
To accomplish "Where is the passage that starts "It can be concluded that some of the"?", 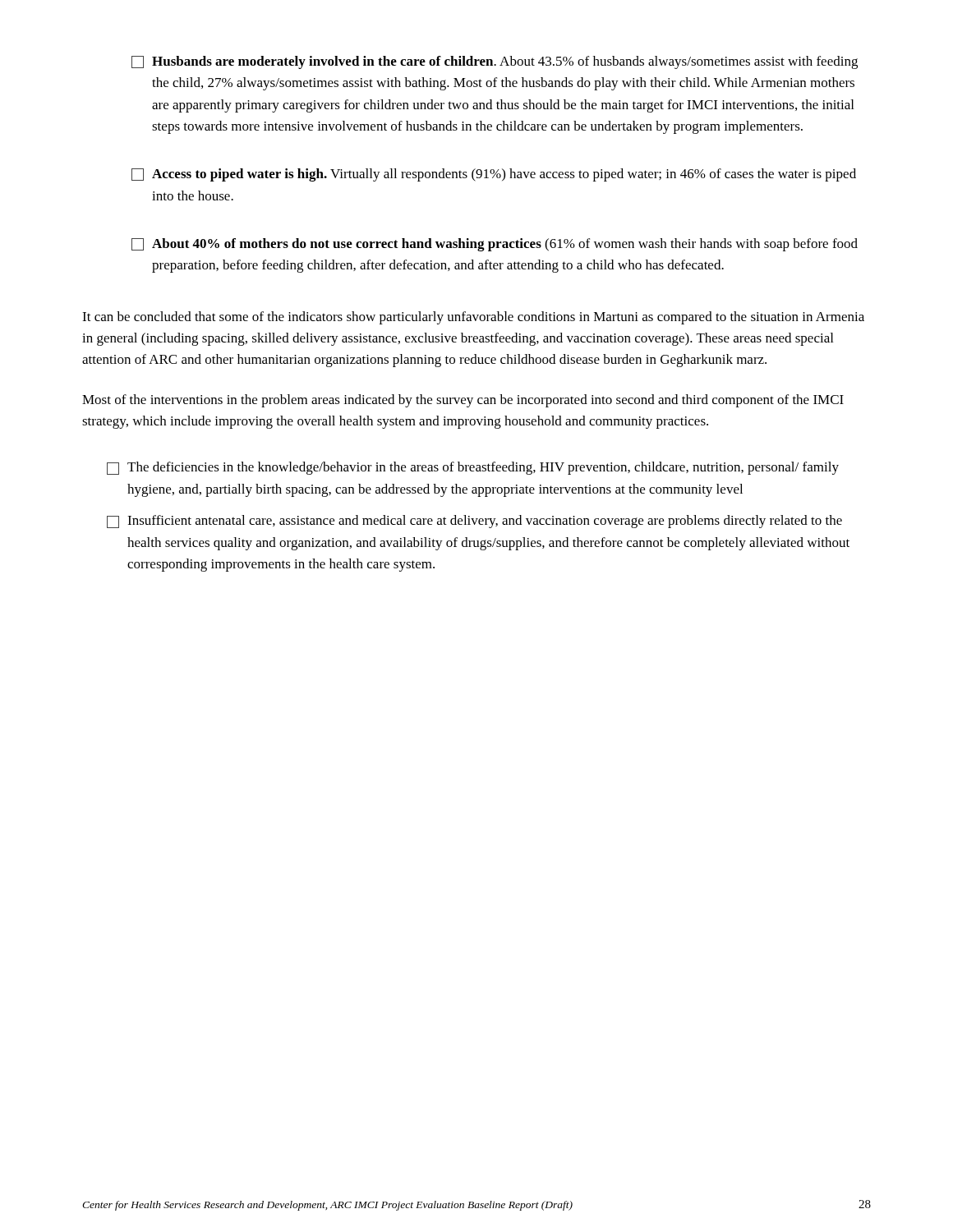I will click(x=473, y=338).
